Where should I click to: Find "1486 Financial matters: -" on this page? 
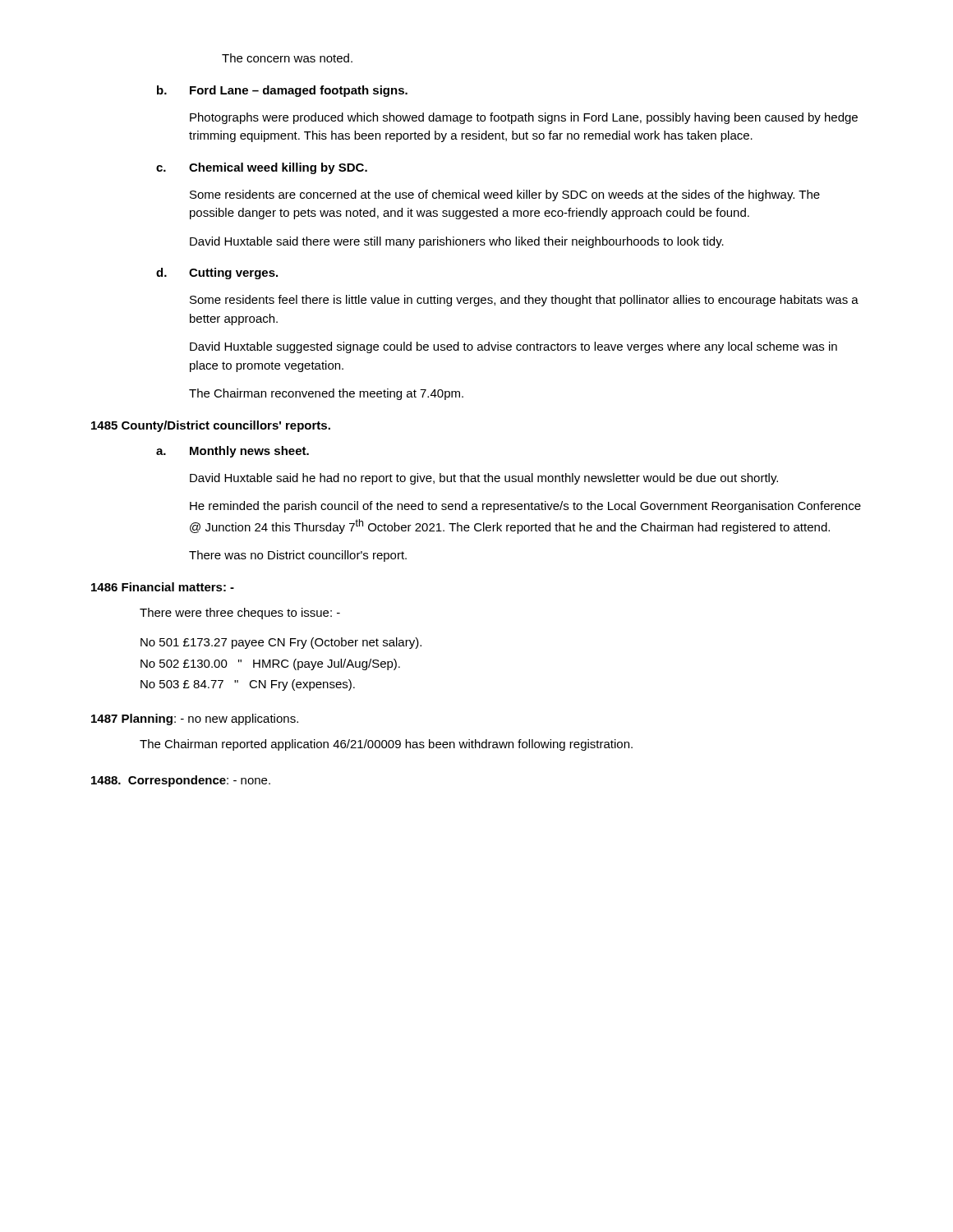point(162,586)
